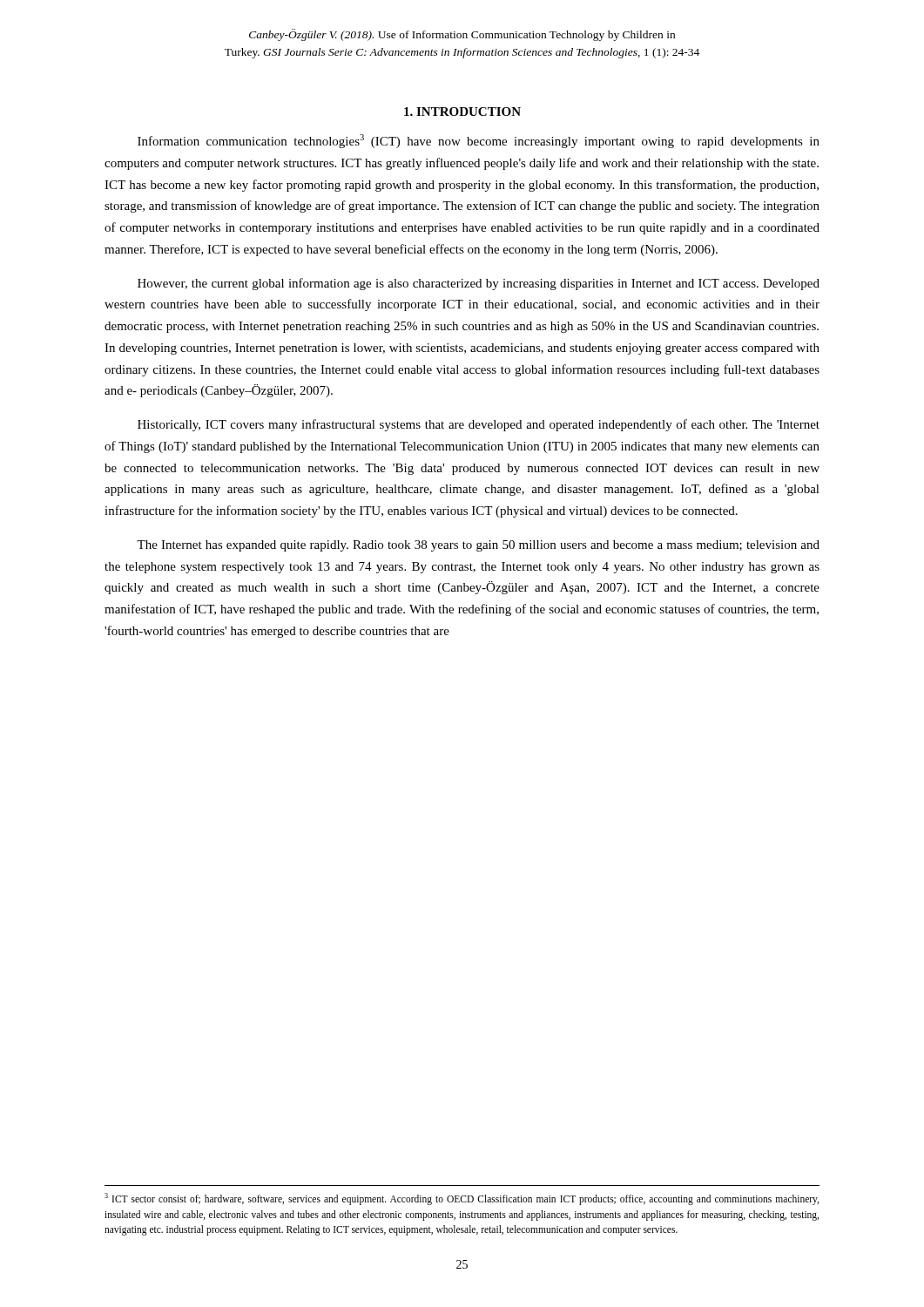Find the text block starting "Historically, ICT covers many infrastructural systems that"
The width and height of the screenshot is (924, 1307).
point(462,467)
